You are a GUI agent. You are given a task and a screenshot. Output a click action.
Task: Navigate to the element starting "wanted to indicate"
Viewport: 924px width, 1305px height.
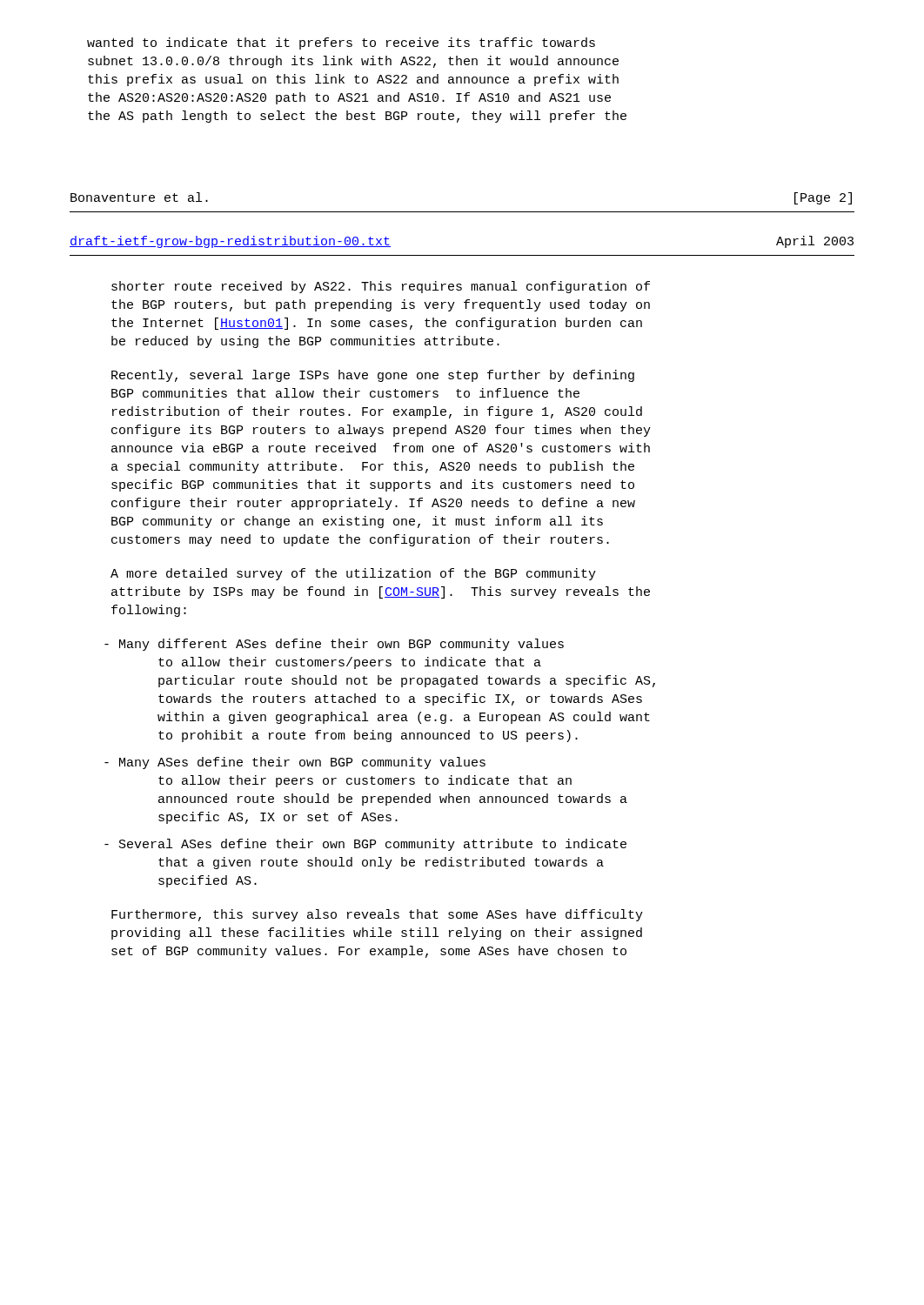357,80
